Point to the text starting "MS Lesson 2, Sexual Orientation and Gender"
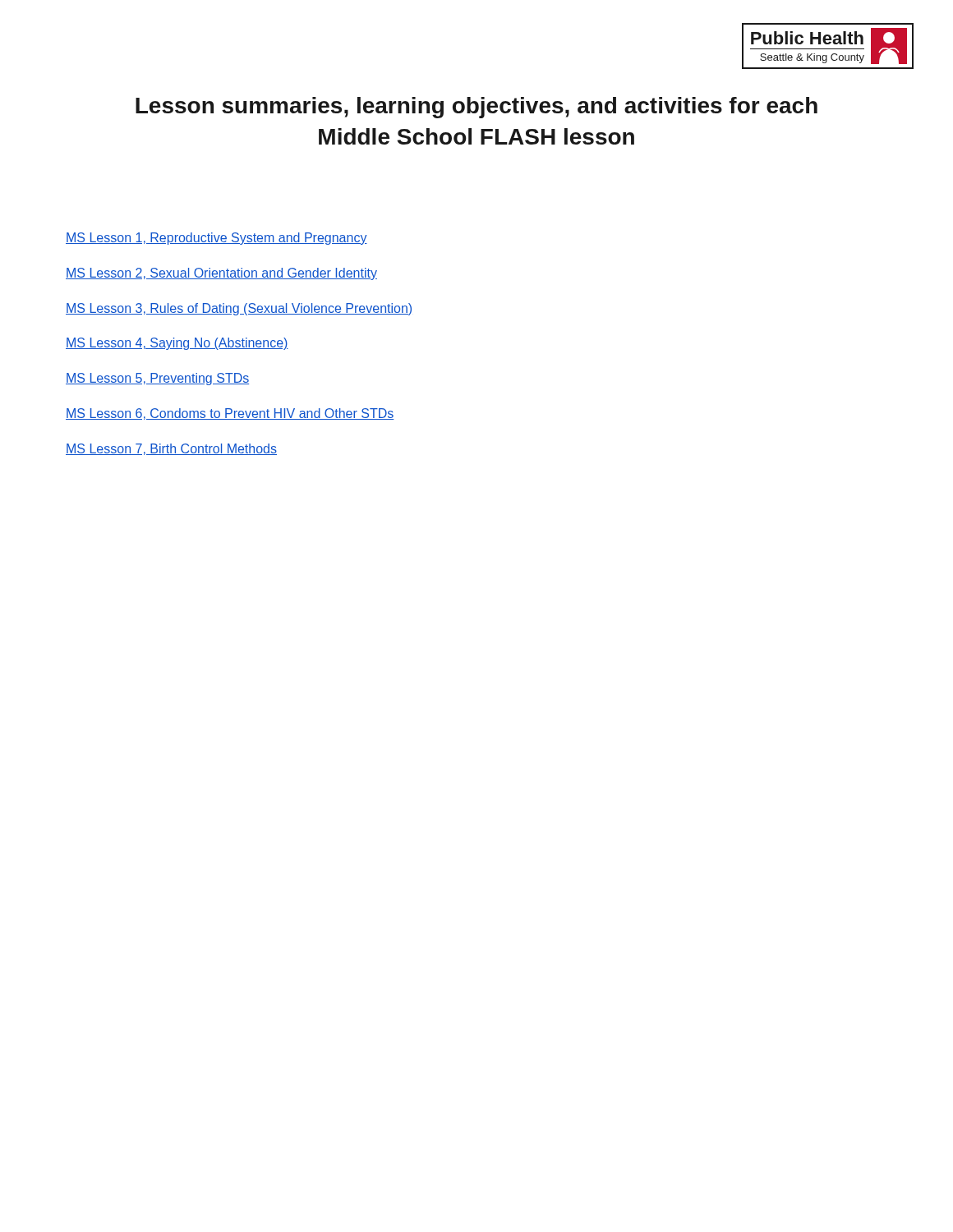This screenshot has width=953, height=1232. (x=239, y=274)
